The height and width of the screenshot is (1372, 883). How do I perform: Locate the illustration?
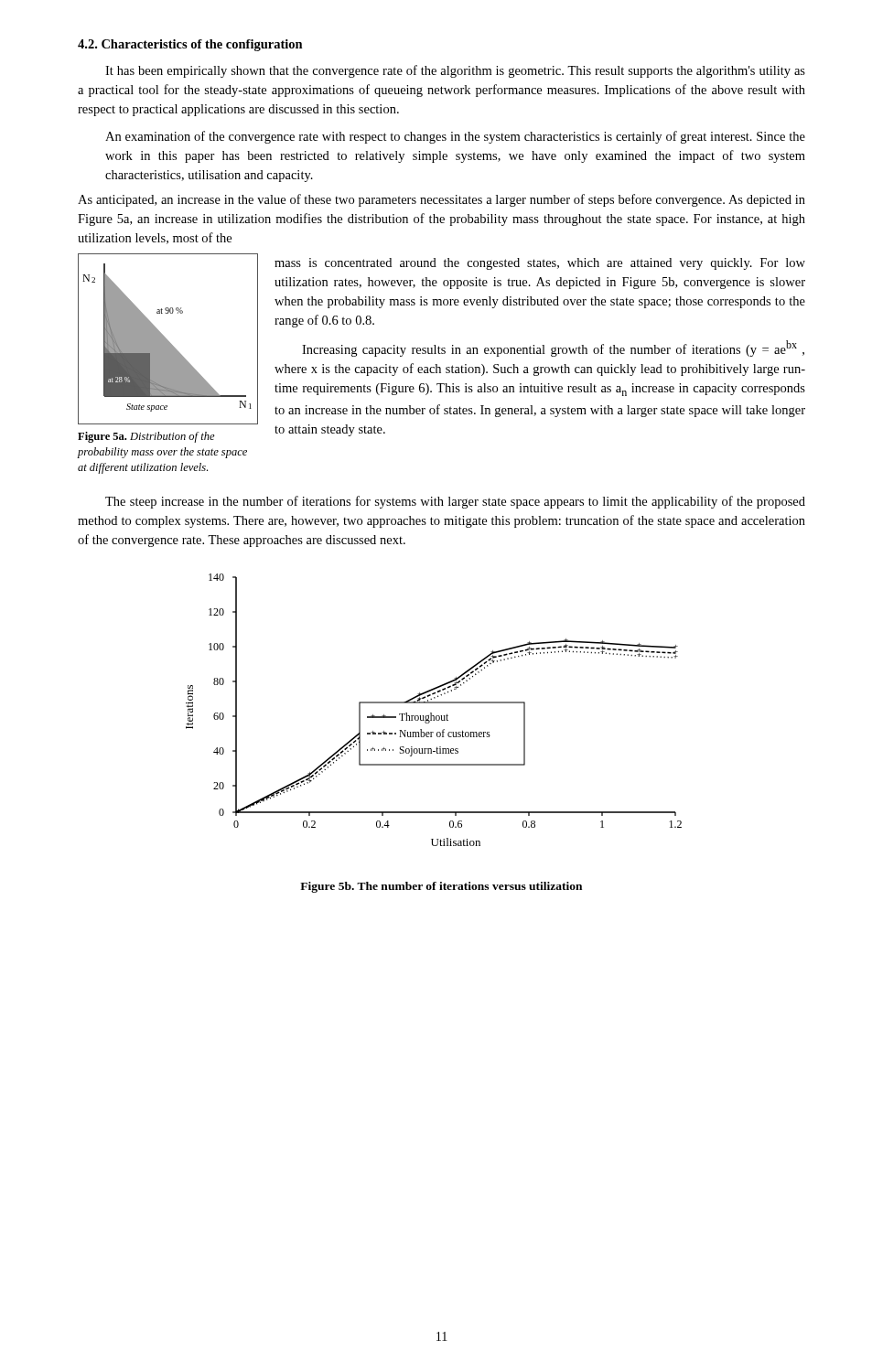click(168, 339)
